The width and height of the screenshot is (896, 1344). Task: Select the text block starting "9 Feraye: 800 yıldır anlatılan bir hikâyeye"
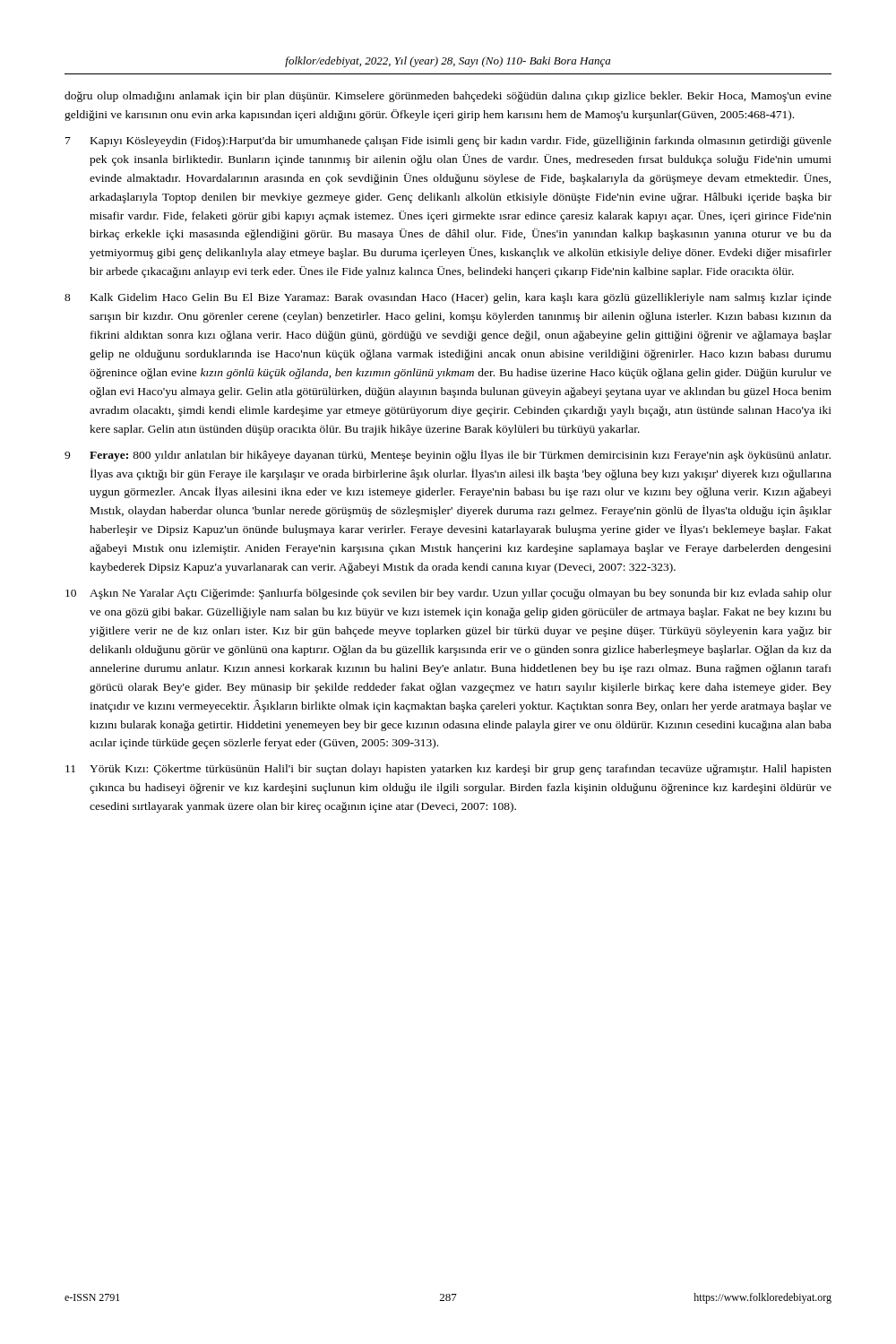[x=448, y=511]
